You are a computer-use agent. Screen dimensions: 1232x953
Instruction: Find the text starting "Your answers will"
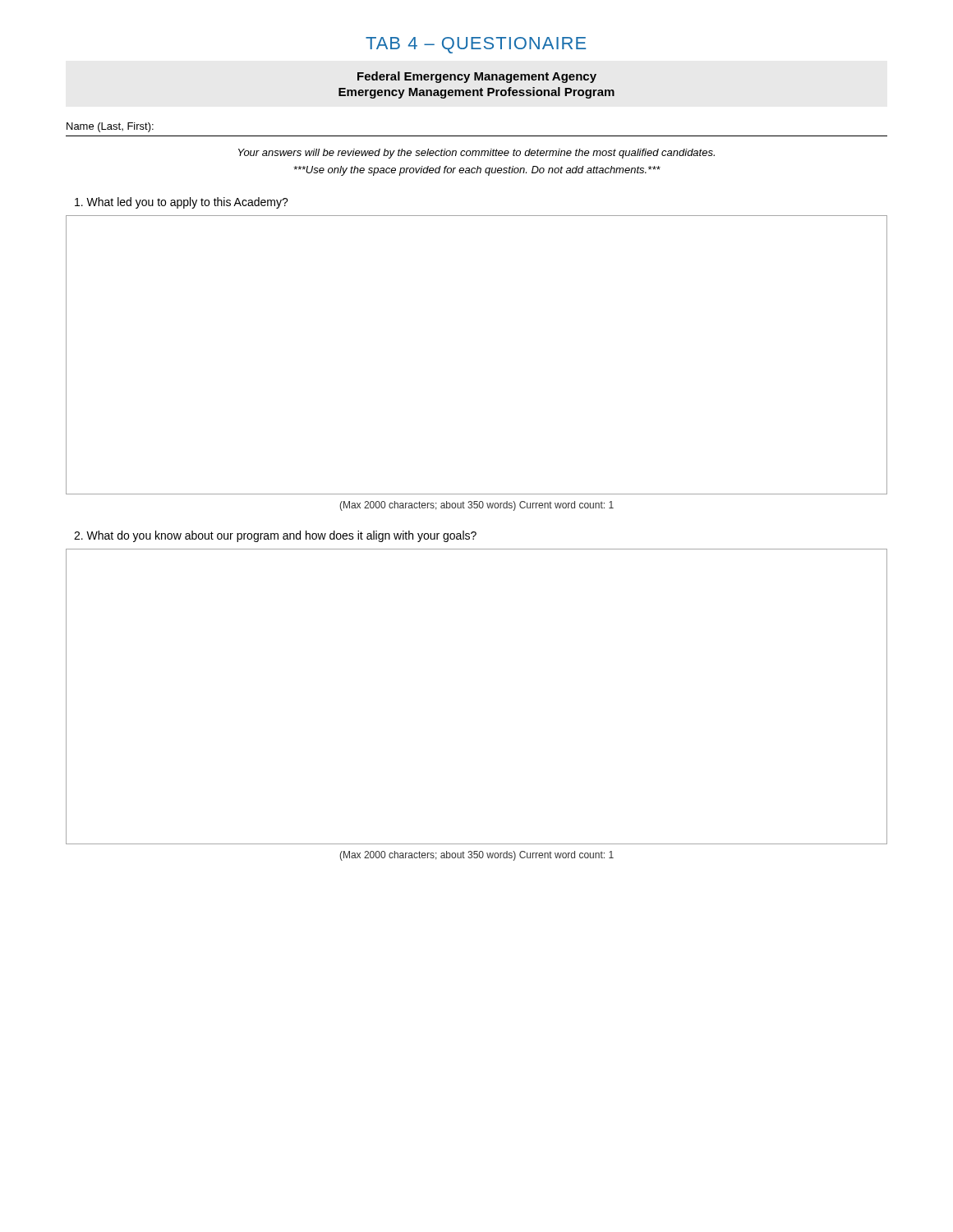476,162
